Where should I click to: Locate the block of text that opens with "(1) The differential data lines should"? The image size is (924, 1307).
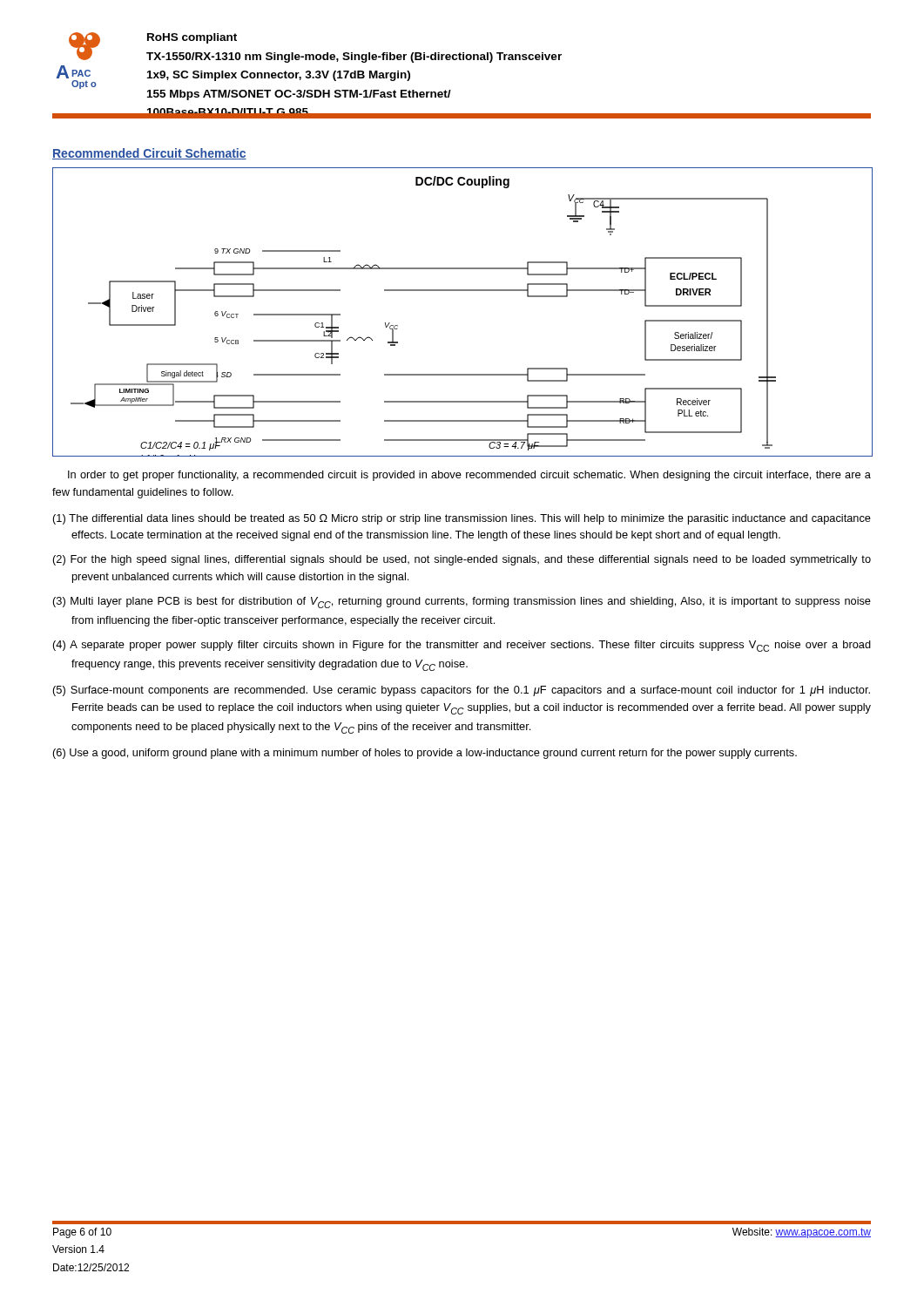[462, 526]
